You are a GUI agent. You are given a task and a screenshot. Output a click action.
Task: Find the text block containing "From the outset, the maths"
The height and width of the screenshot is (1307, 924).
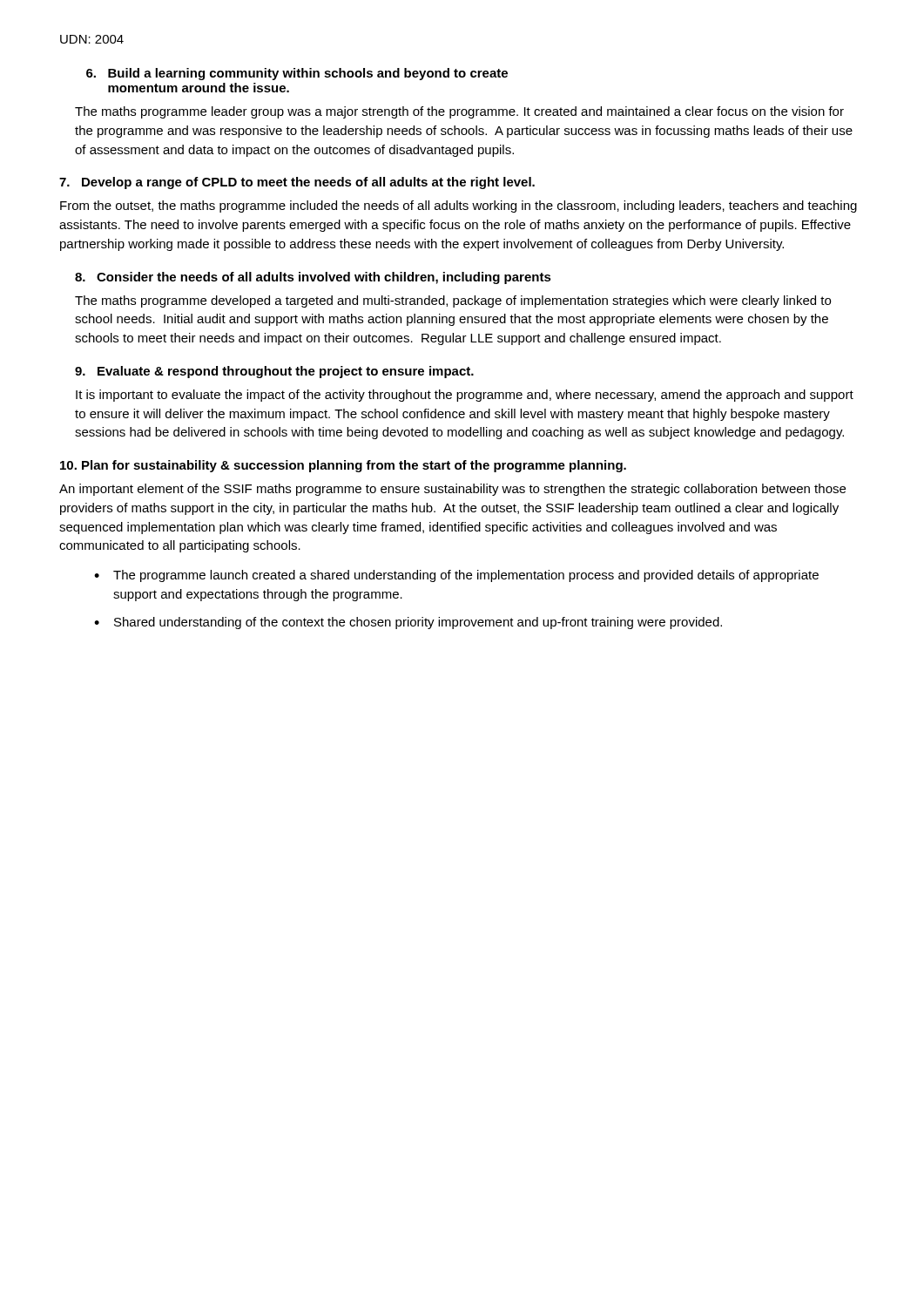(x=458, y=224)
